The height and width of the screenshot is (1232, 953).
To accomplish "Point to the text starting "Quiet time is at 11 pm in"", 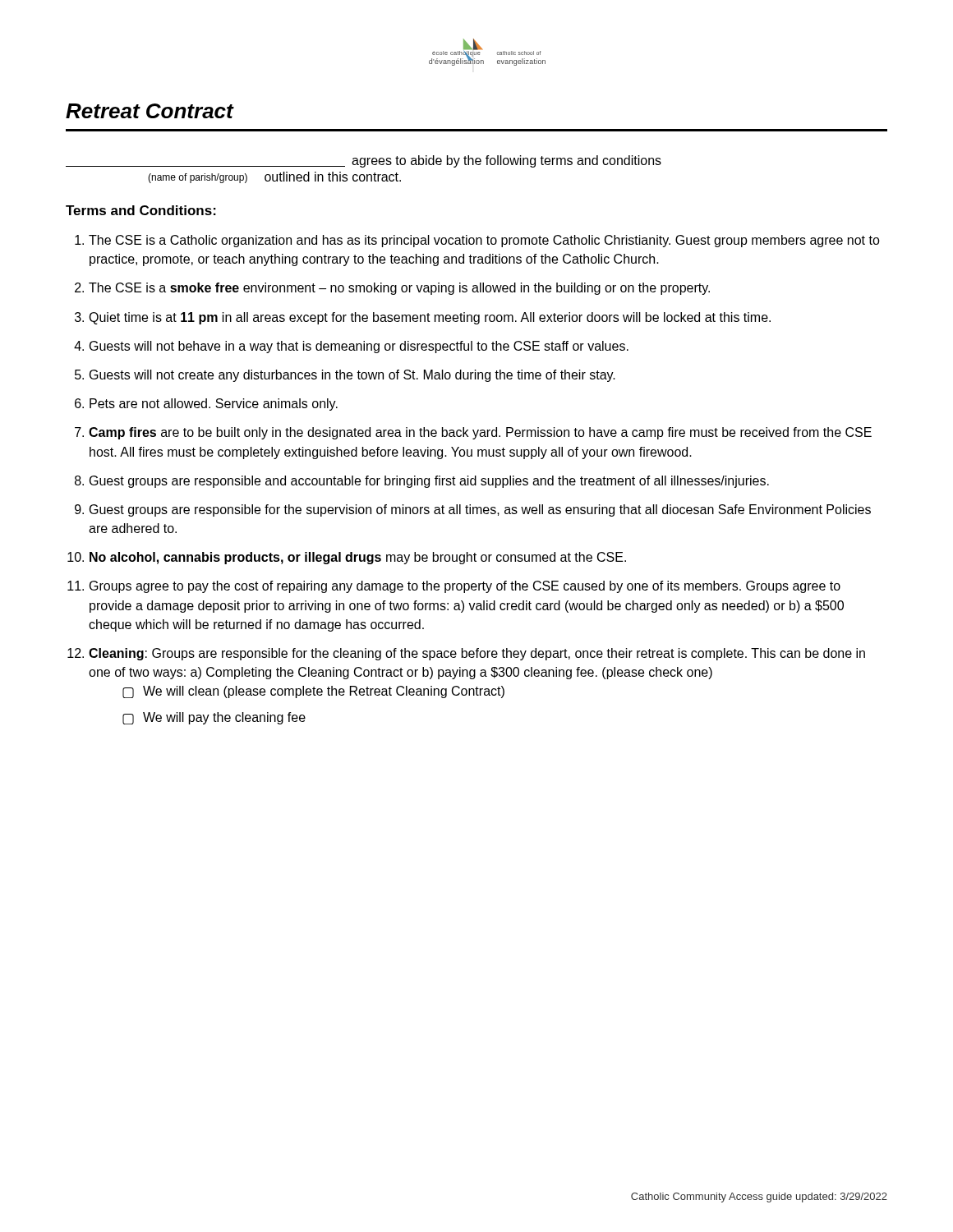I will tap(430, 317).
